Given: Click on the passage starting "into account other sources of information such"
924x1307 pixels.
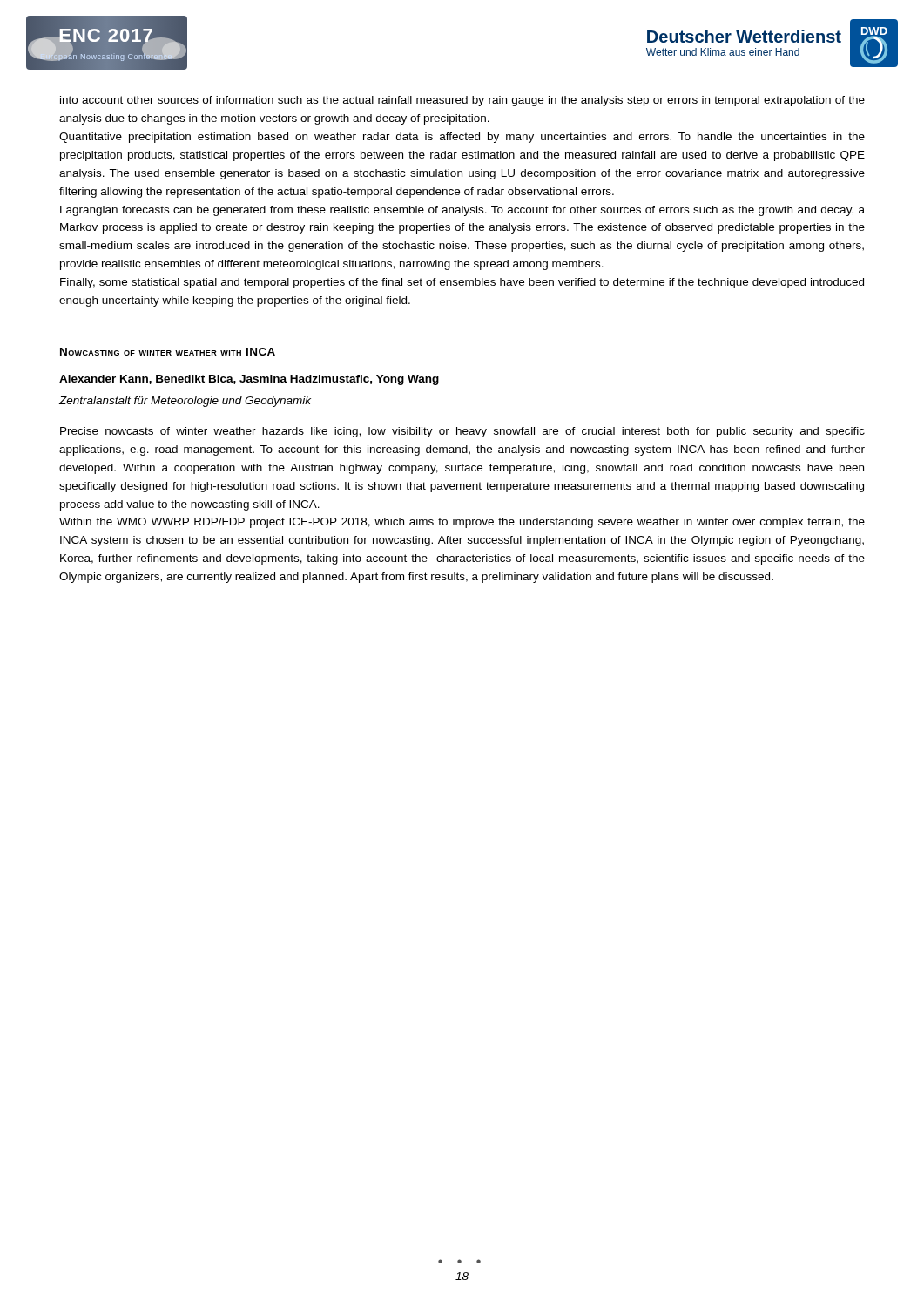Looking at the screenshot, I should 462,109.
